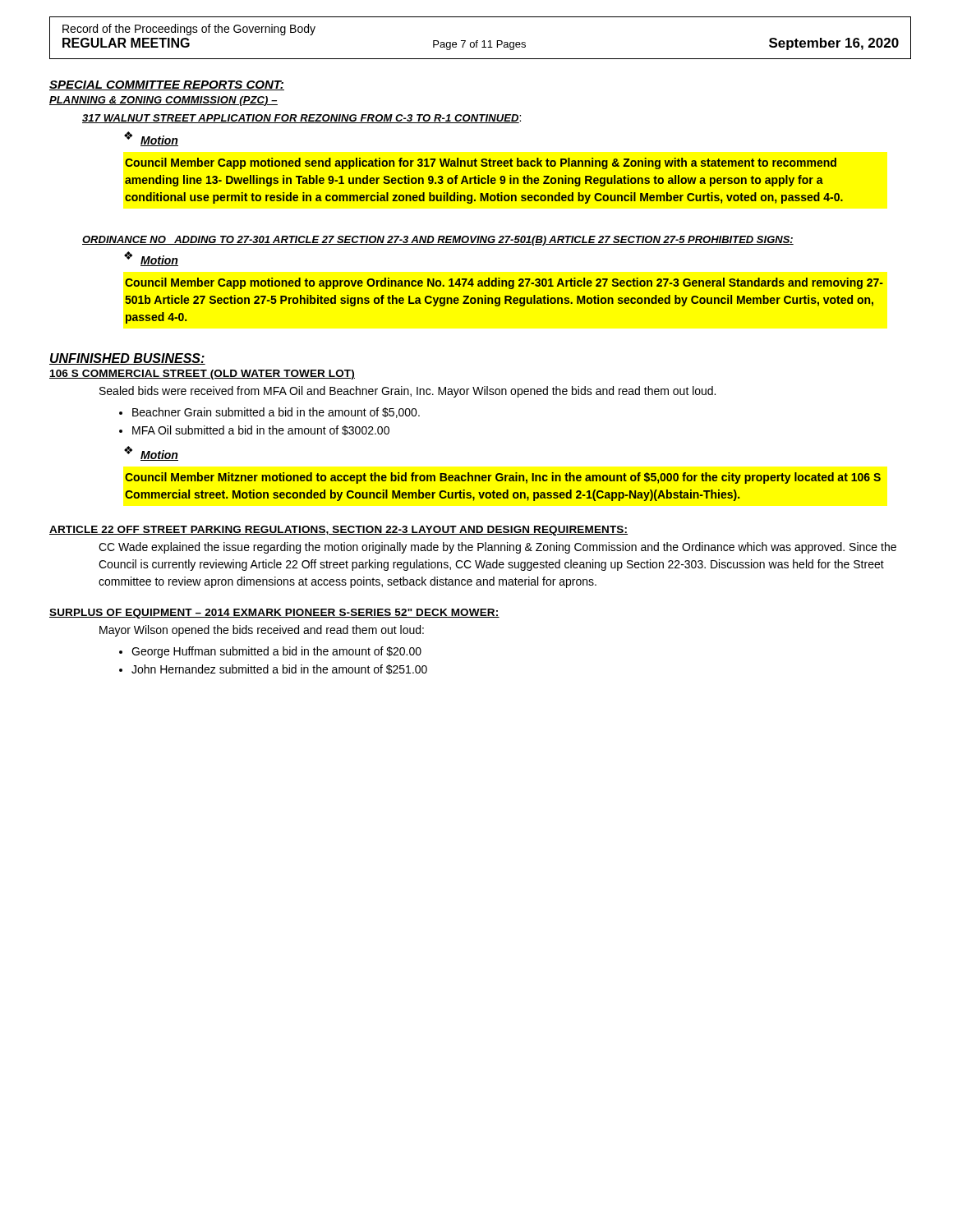Select the element starting "Council Member Capp motioned send application"

[x=484, y=180]
